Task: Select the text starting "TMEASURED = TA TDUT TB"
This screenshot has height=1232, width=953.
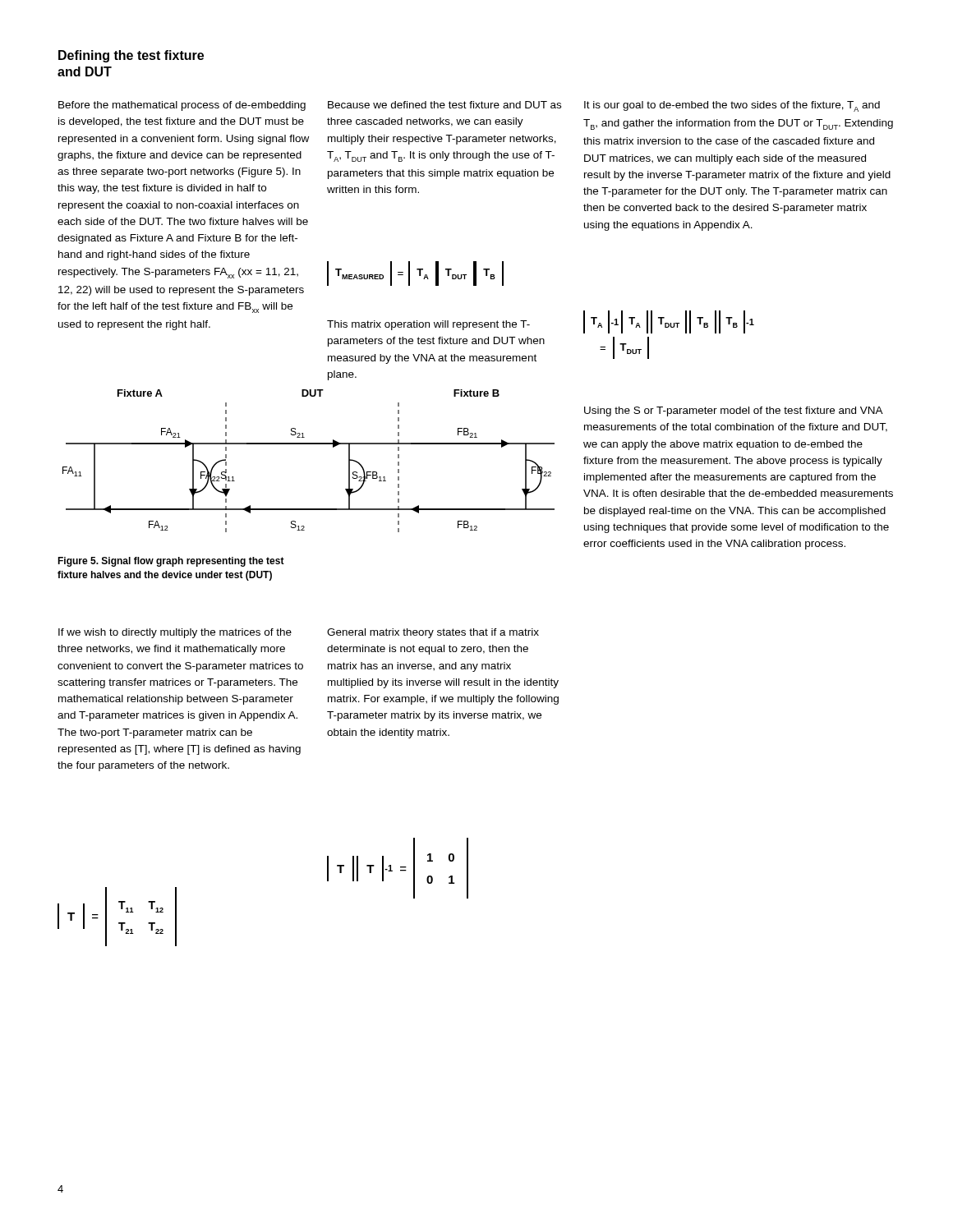Action: pos(445,273)
